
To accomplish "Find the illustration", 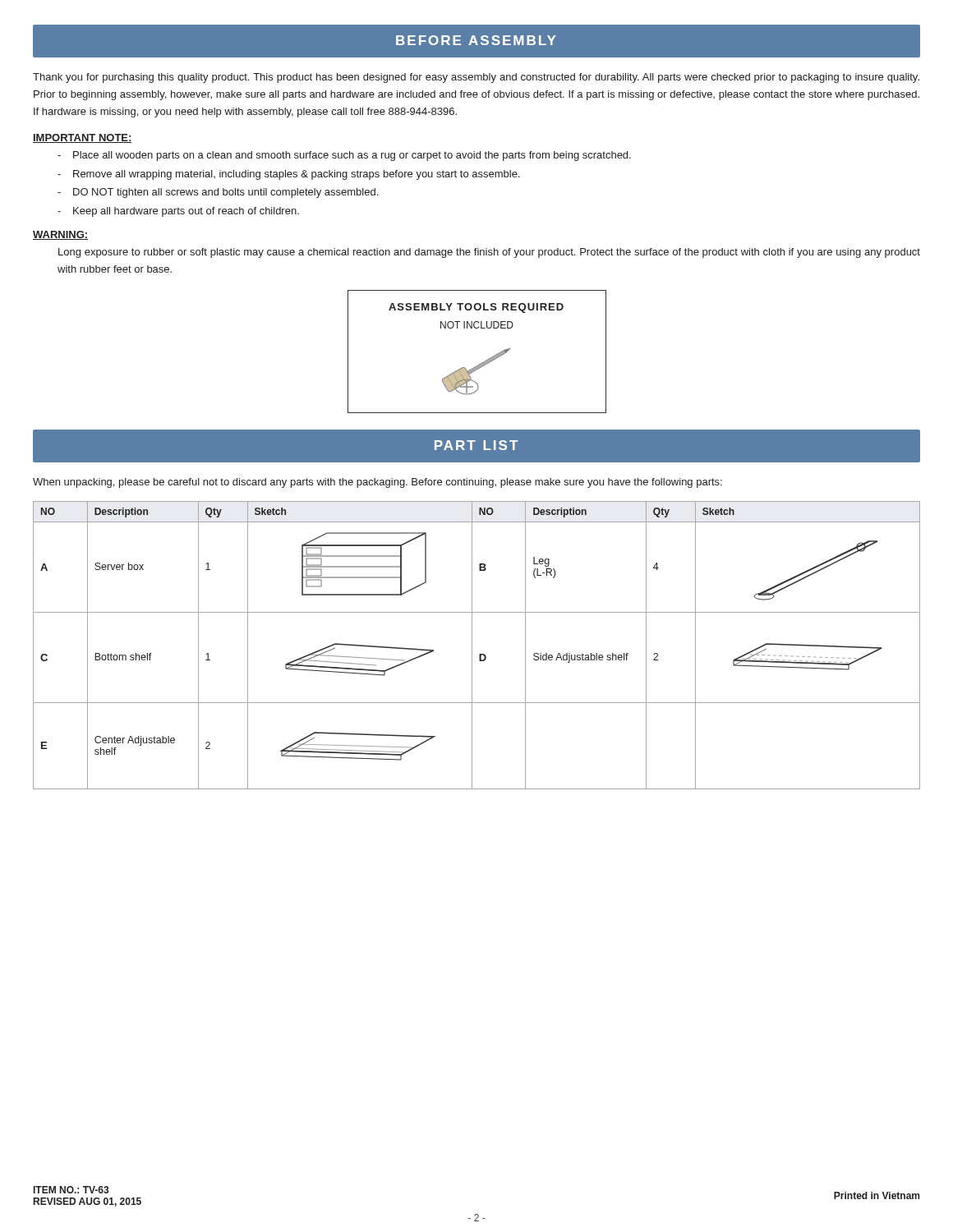I will 476,351.
